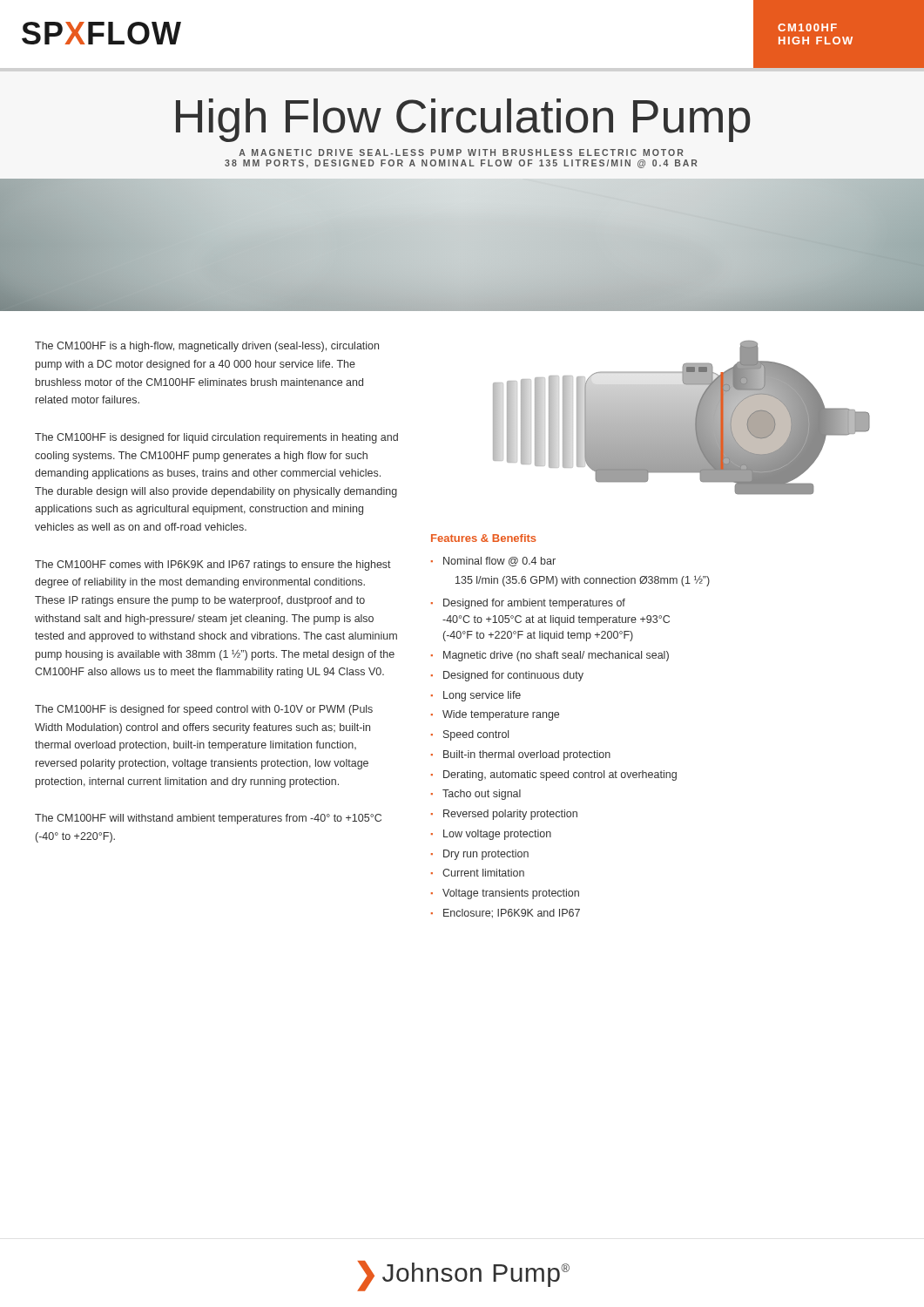
Task: Click the passage that begins "▪ Wide temperature"
Action: (x=495, y=715)
